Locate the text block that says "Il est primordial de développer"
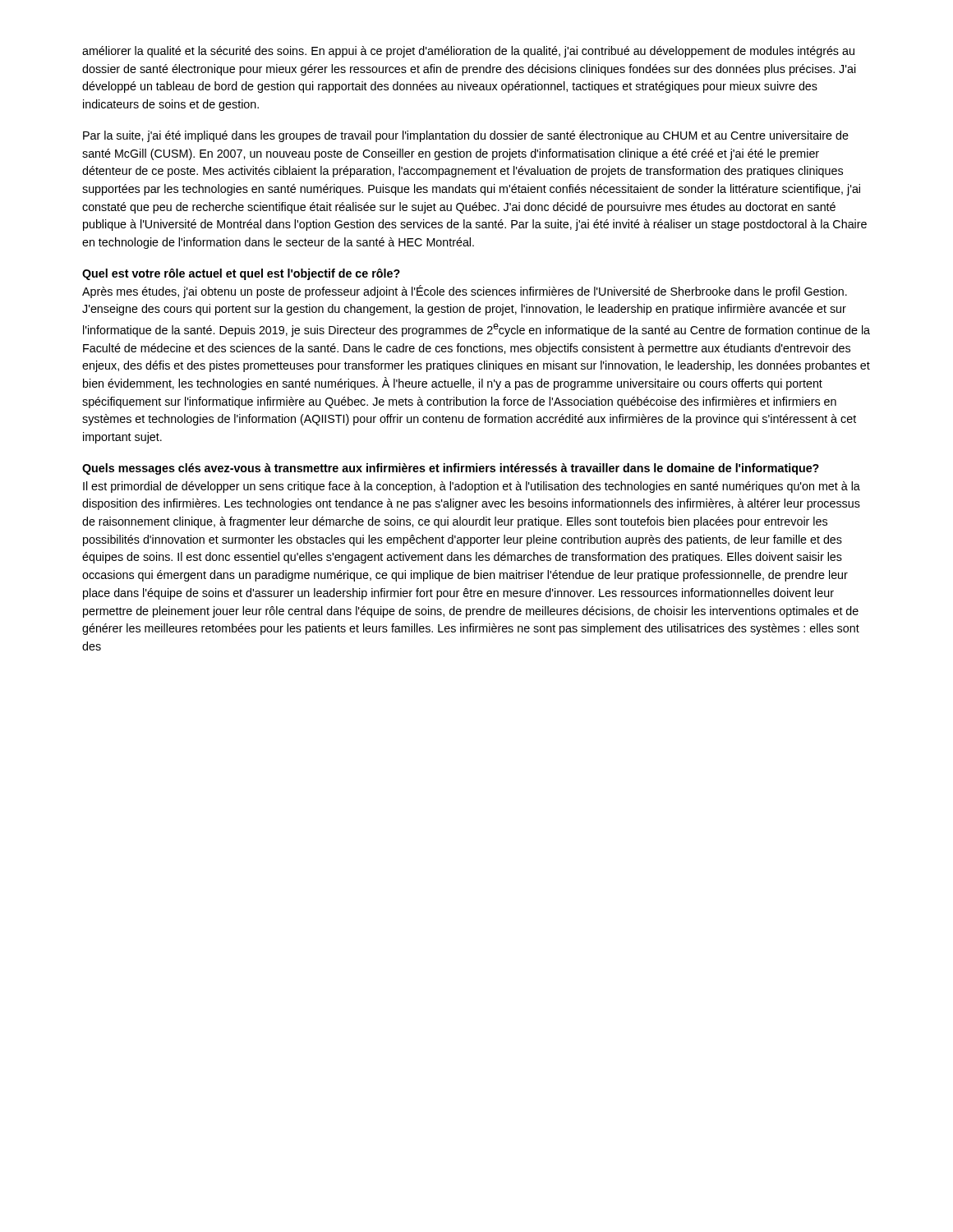Image resolution: width=953 pixels, height=1232 pixels. click(471, 566)
